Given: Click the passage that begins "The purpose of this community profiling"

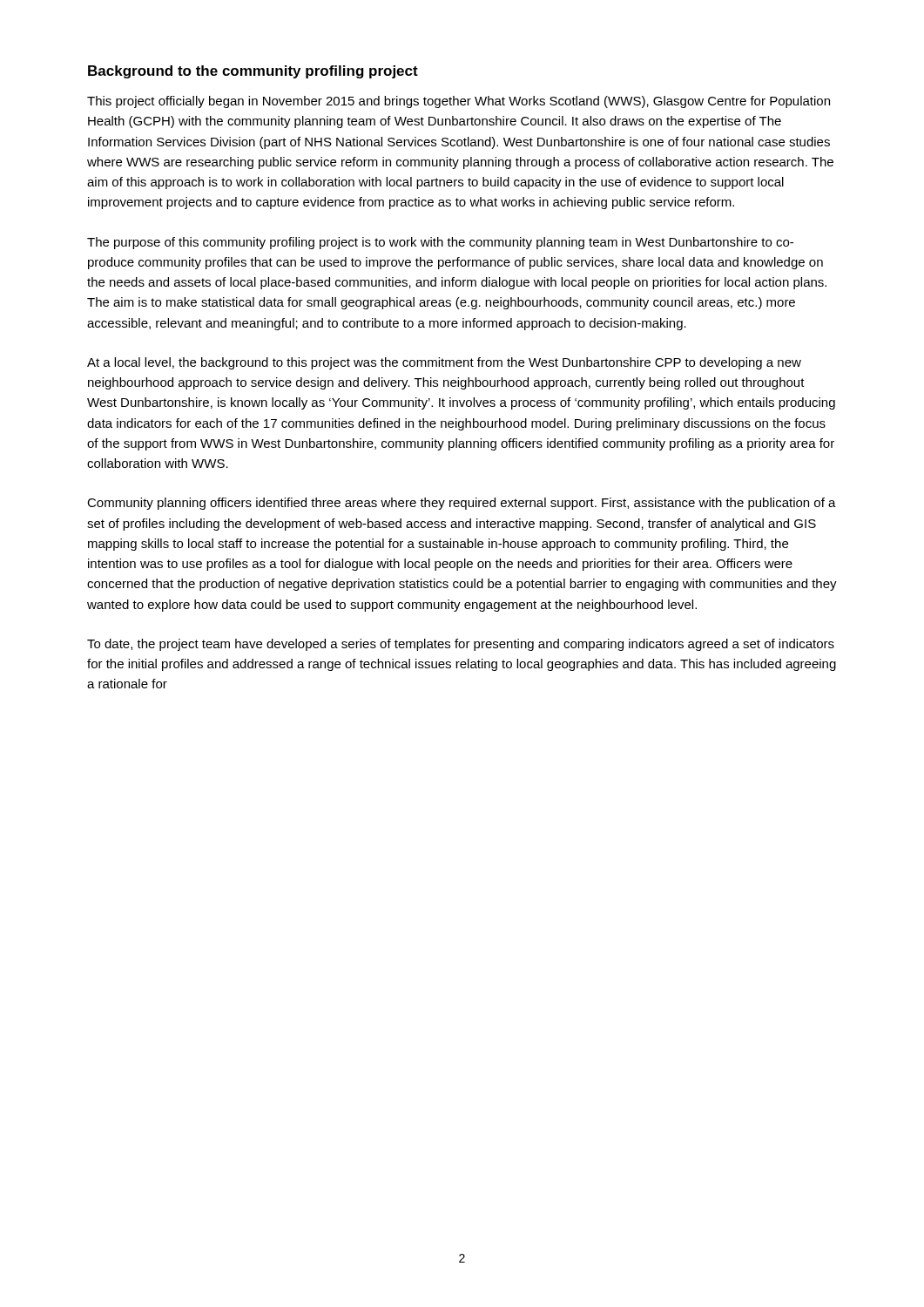Looking at the screenshot, I should [x=457, y=282].
